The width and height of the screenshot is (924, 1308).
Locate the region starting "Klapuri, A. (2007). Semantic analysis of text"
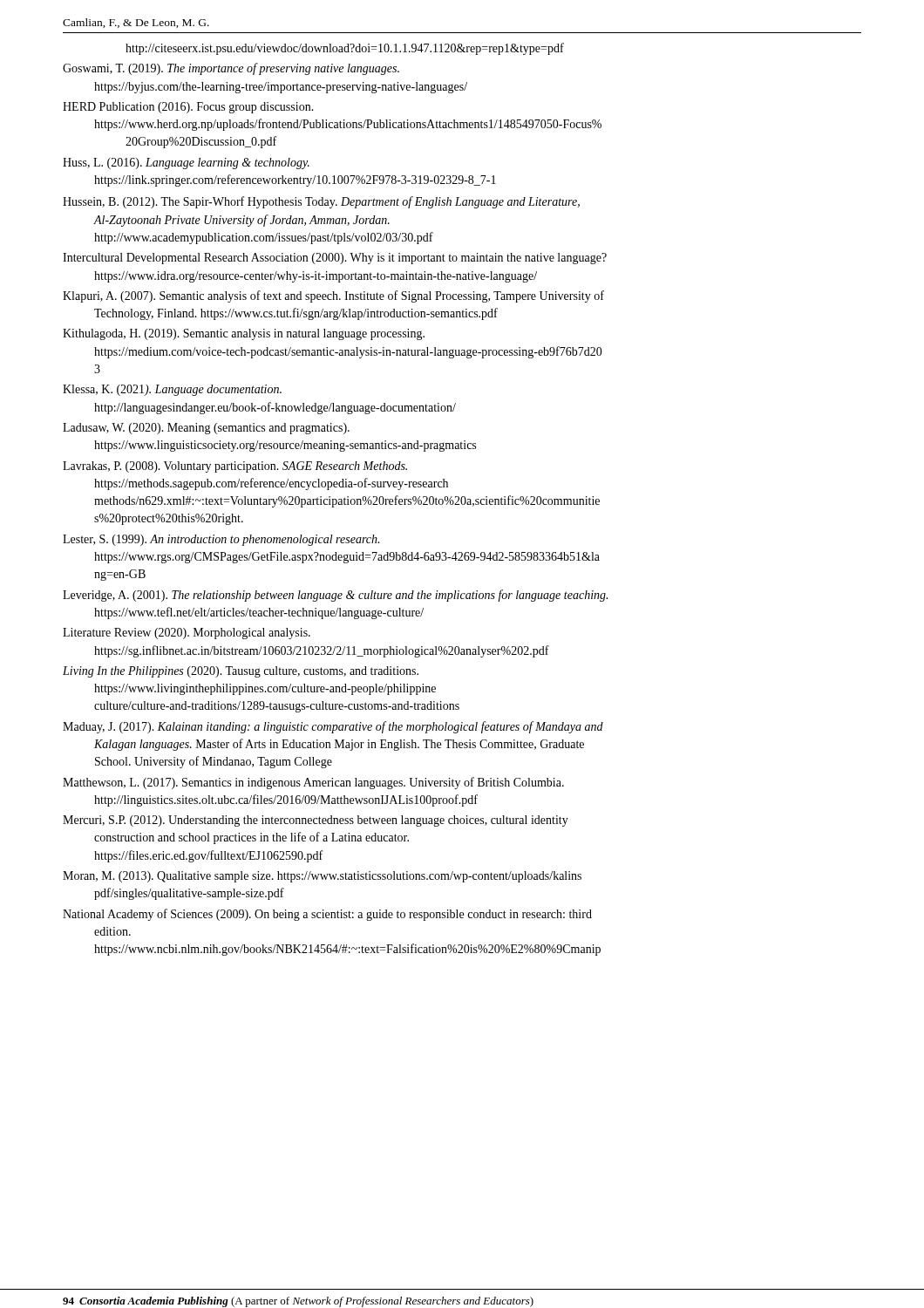(x=333, y=306)
